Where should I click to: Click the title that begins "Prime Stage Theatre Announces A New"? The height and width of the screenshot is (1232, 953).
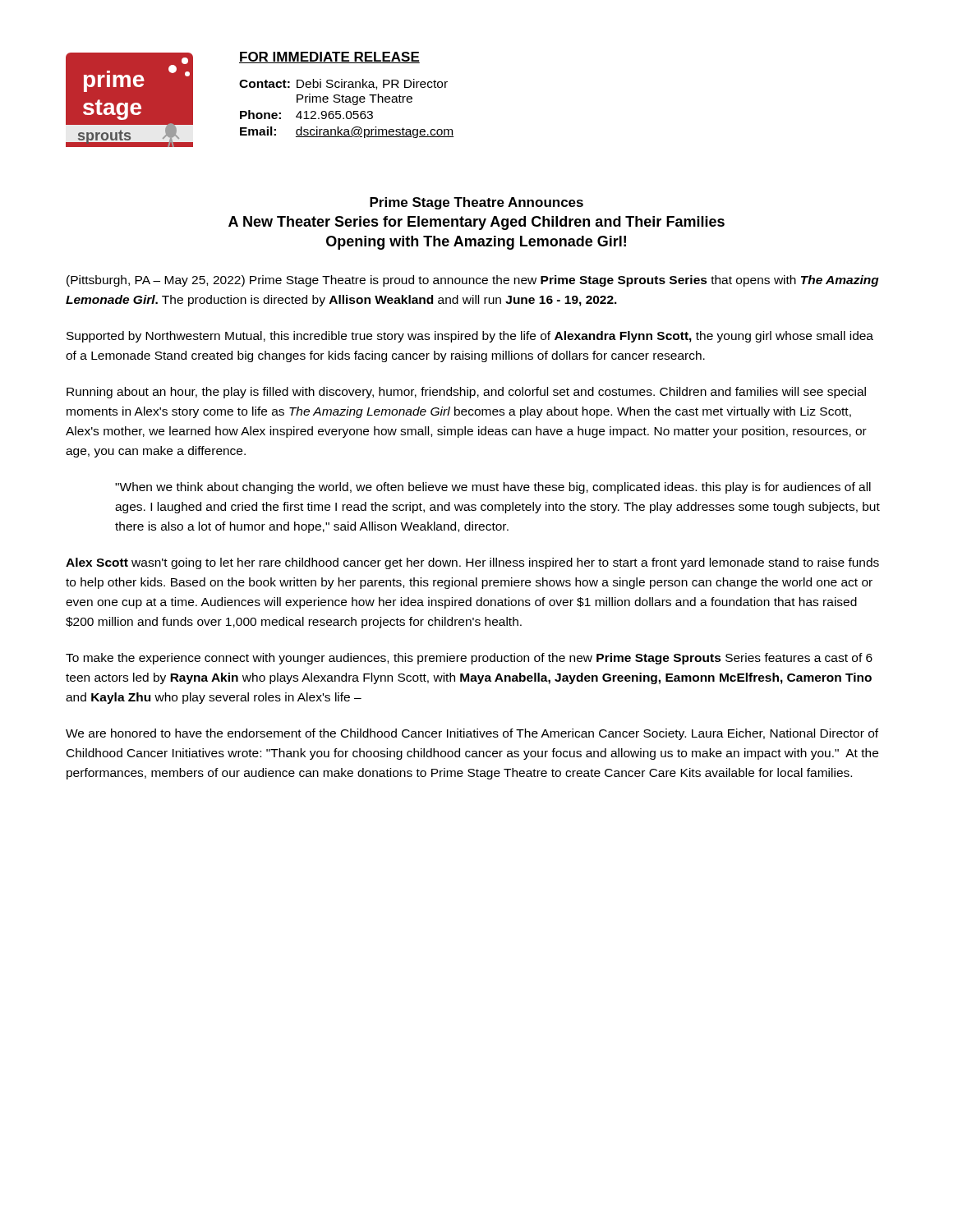click(476, 223)
